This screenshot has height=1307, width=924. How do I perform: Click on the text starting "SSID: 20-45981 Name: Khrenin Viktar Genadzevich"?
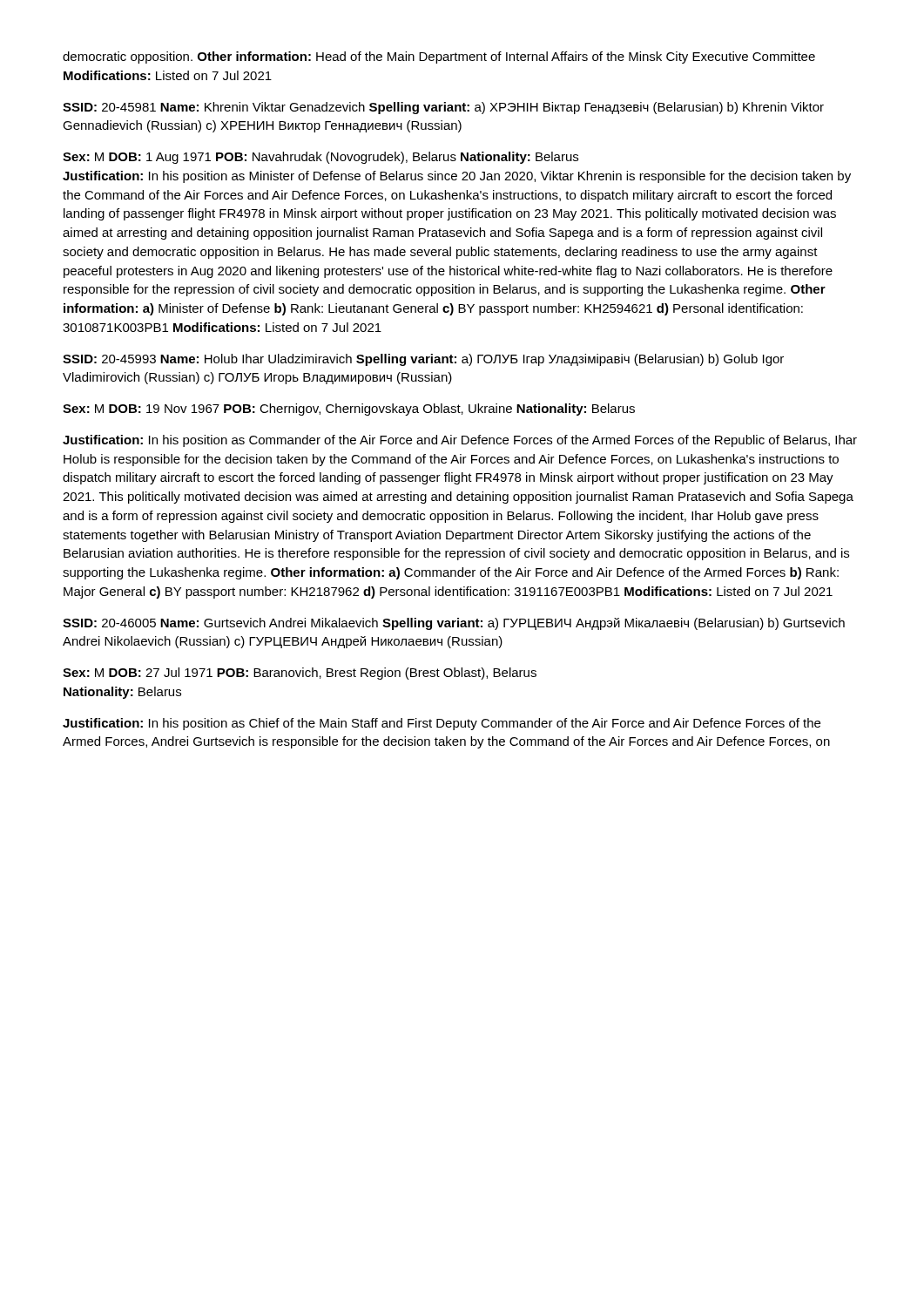pyautogui.click(x=443, y=116)
